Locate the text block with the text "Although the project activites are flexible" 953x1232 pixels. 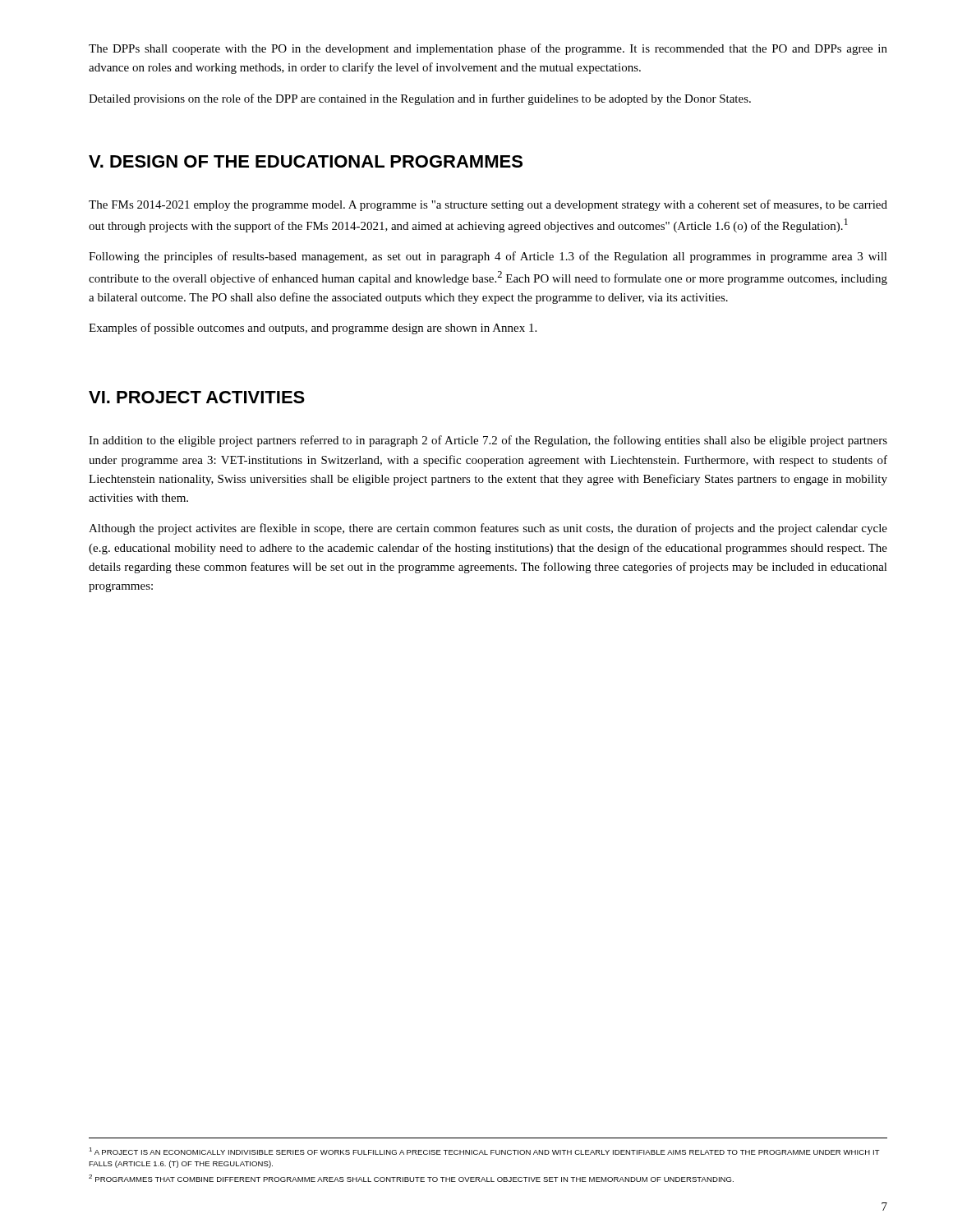pyautogui.click(x=488, y=557)
